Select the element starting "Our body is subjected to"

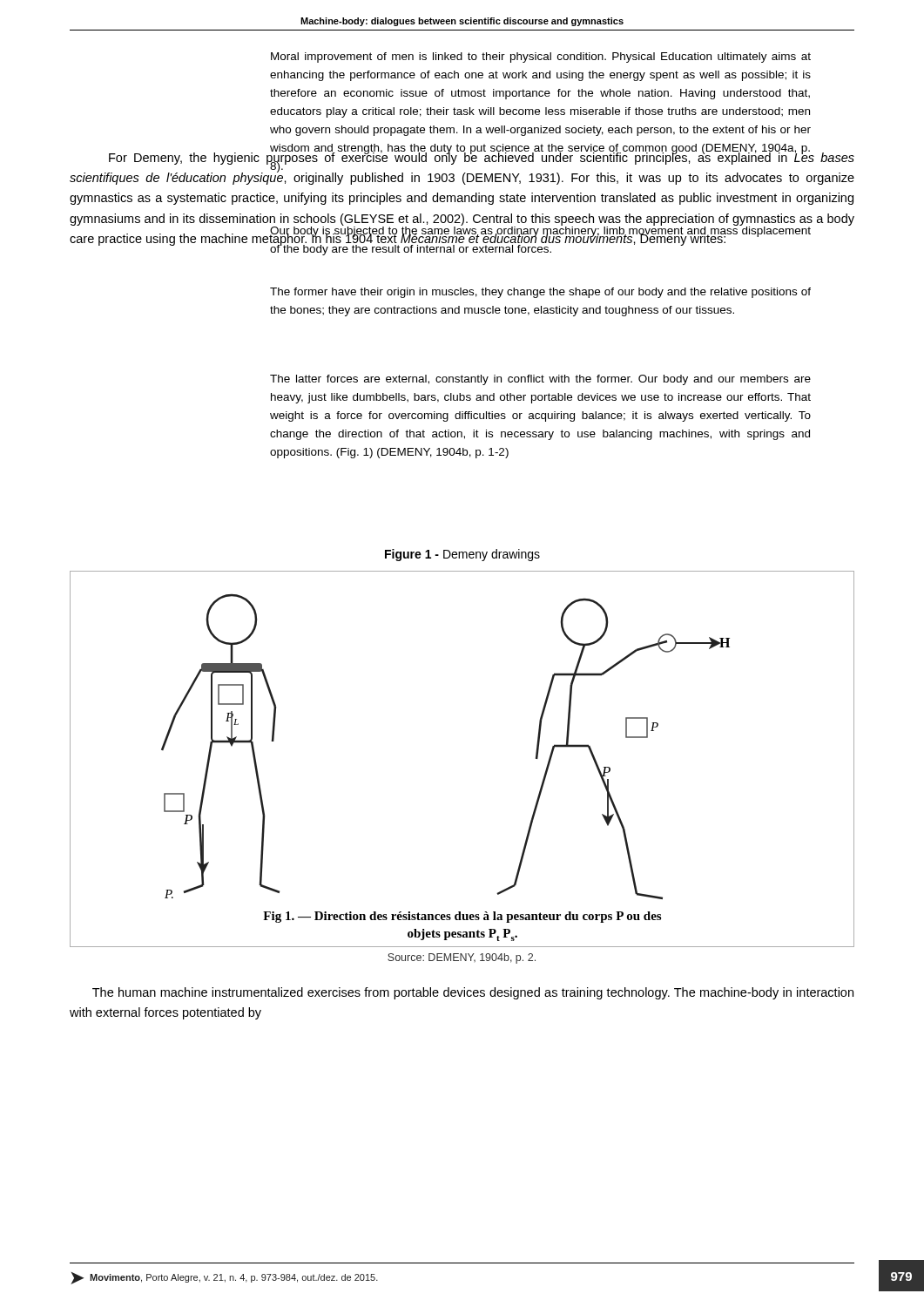point(540,240)
